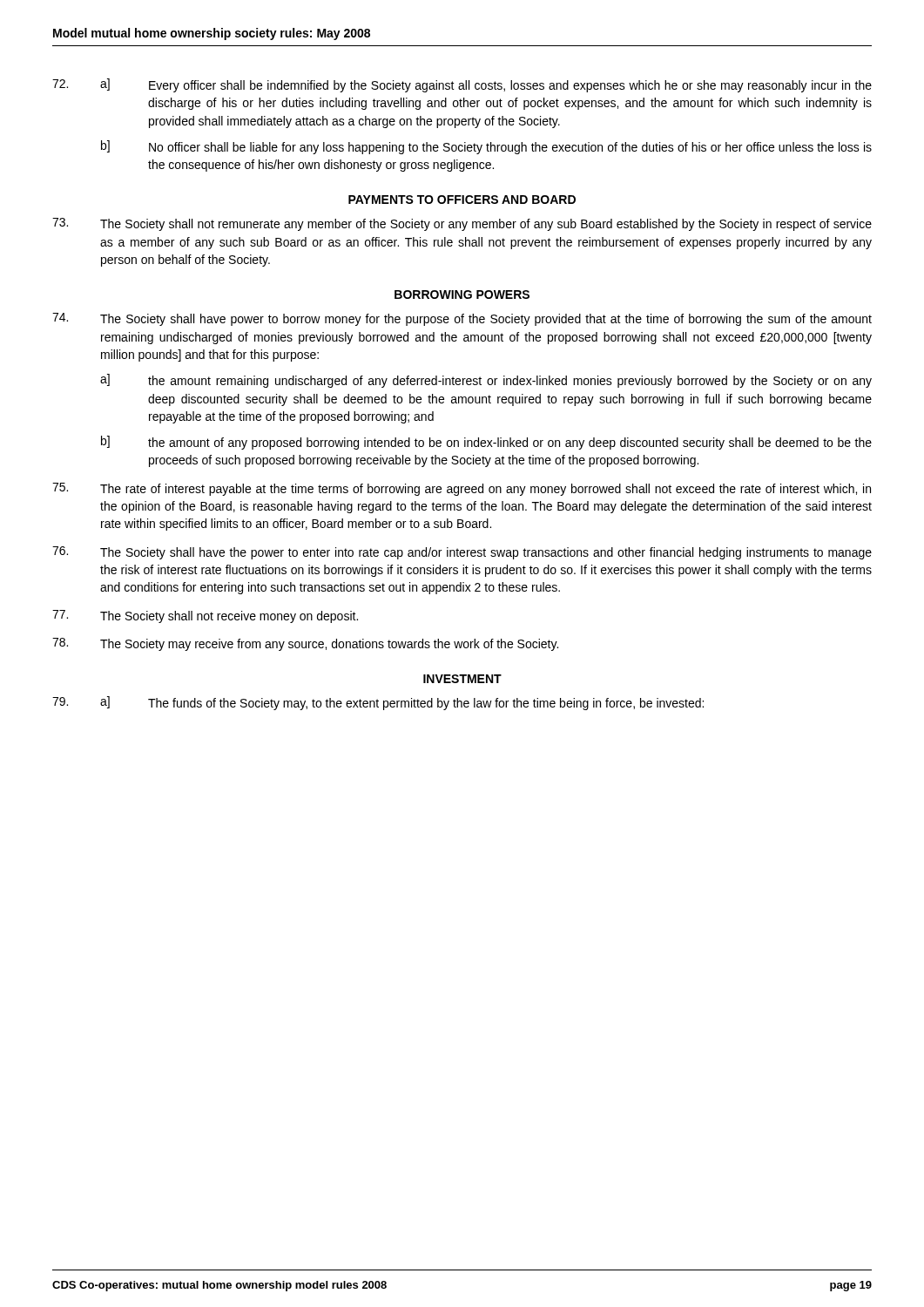Locate the list item containing "72. a] Every"

(x=462, y=103)
